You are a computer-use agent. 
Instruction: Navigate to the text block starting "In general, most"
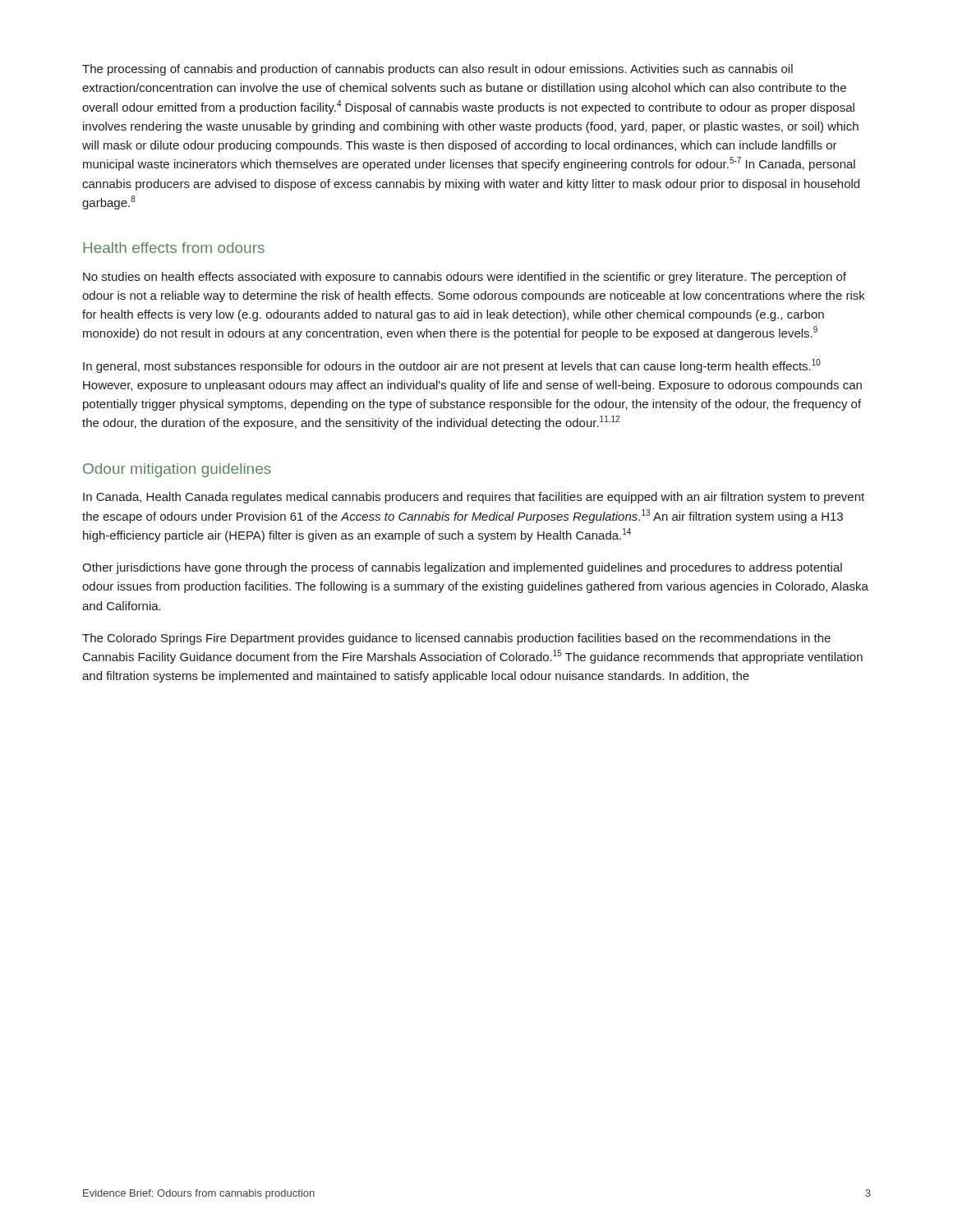point(472,394)
